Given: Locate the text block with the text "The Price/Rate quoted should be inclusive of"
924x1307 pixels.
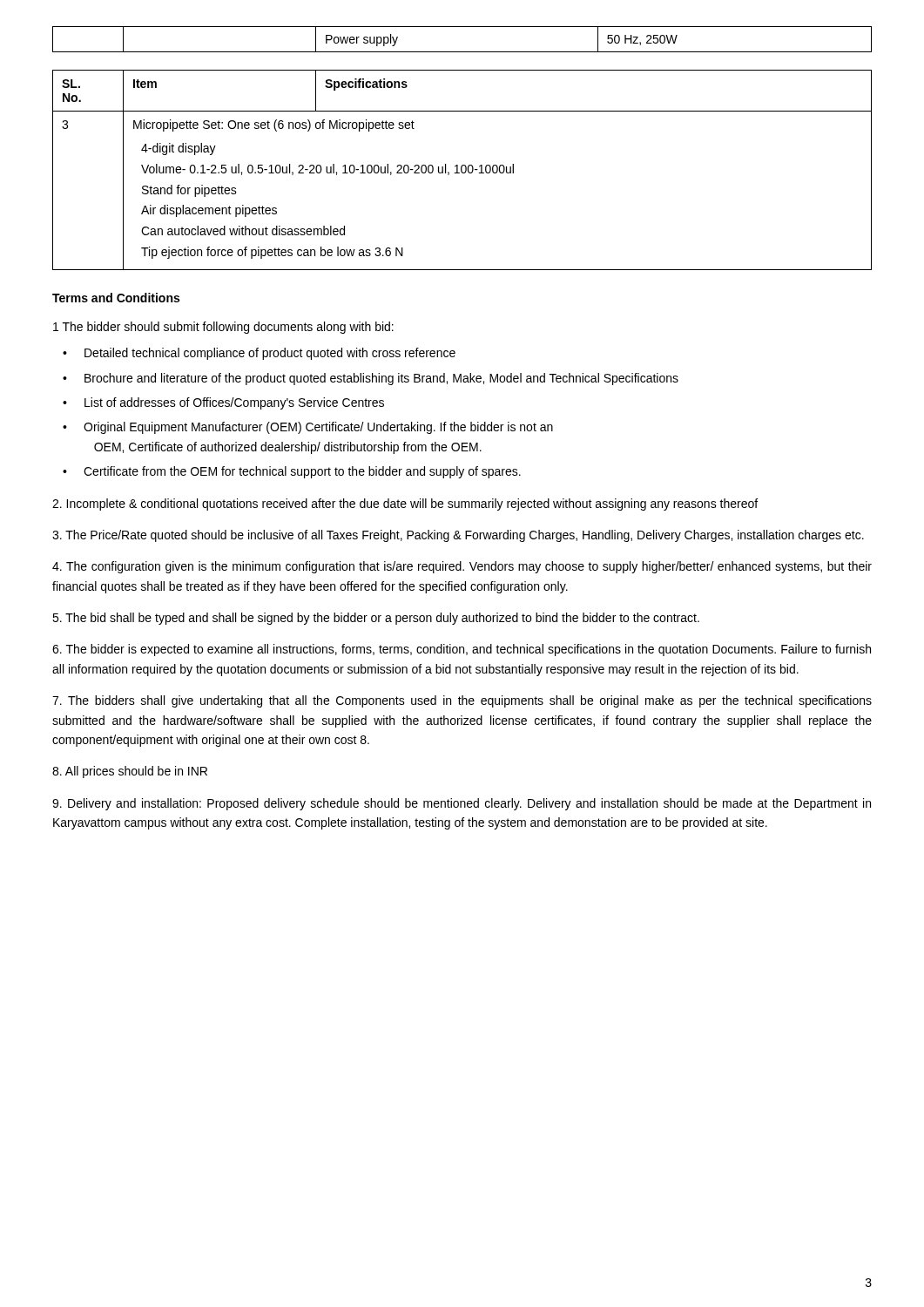Looking at the screenshot, I should 462,535.
